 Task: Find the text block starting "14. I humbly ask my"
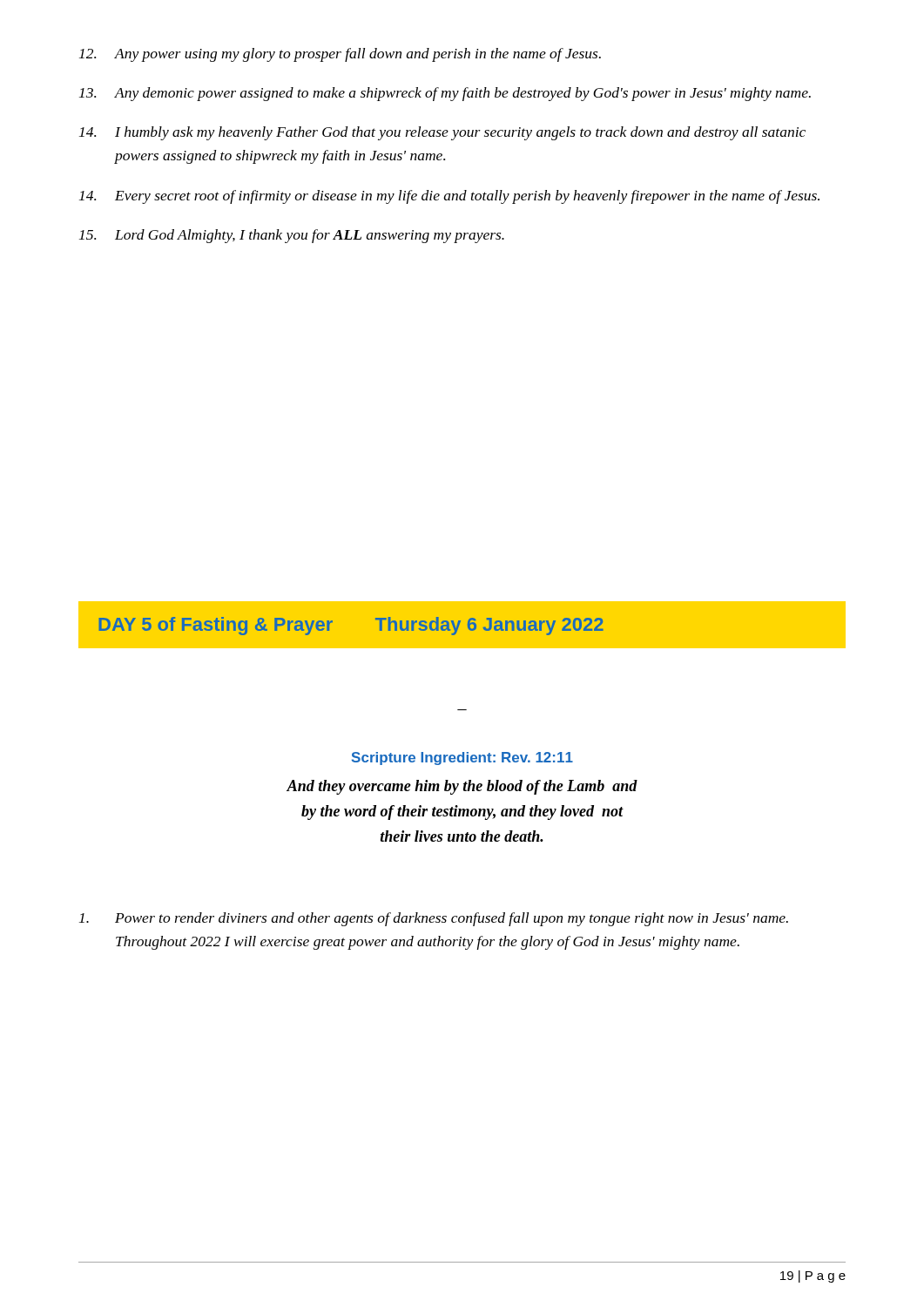pos(462,144)
